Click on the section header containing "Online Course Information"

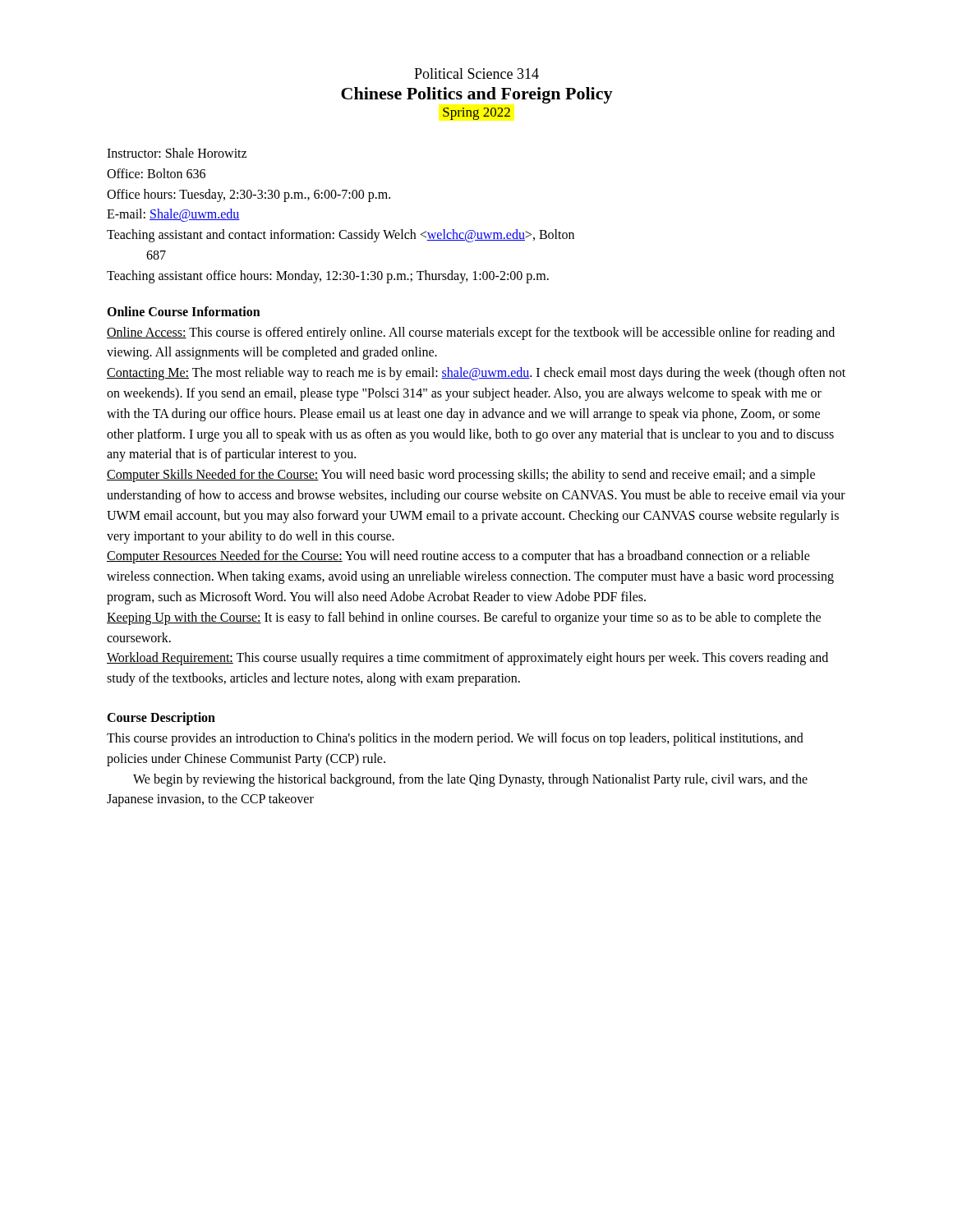[184, 311]
